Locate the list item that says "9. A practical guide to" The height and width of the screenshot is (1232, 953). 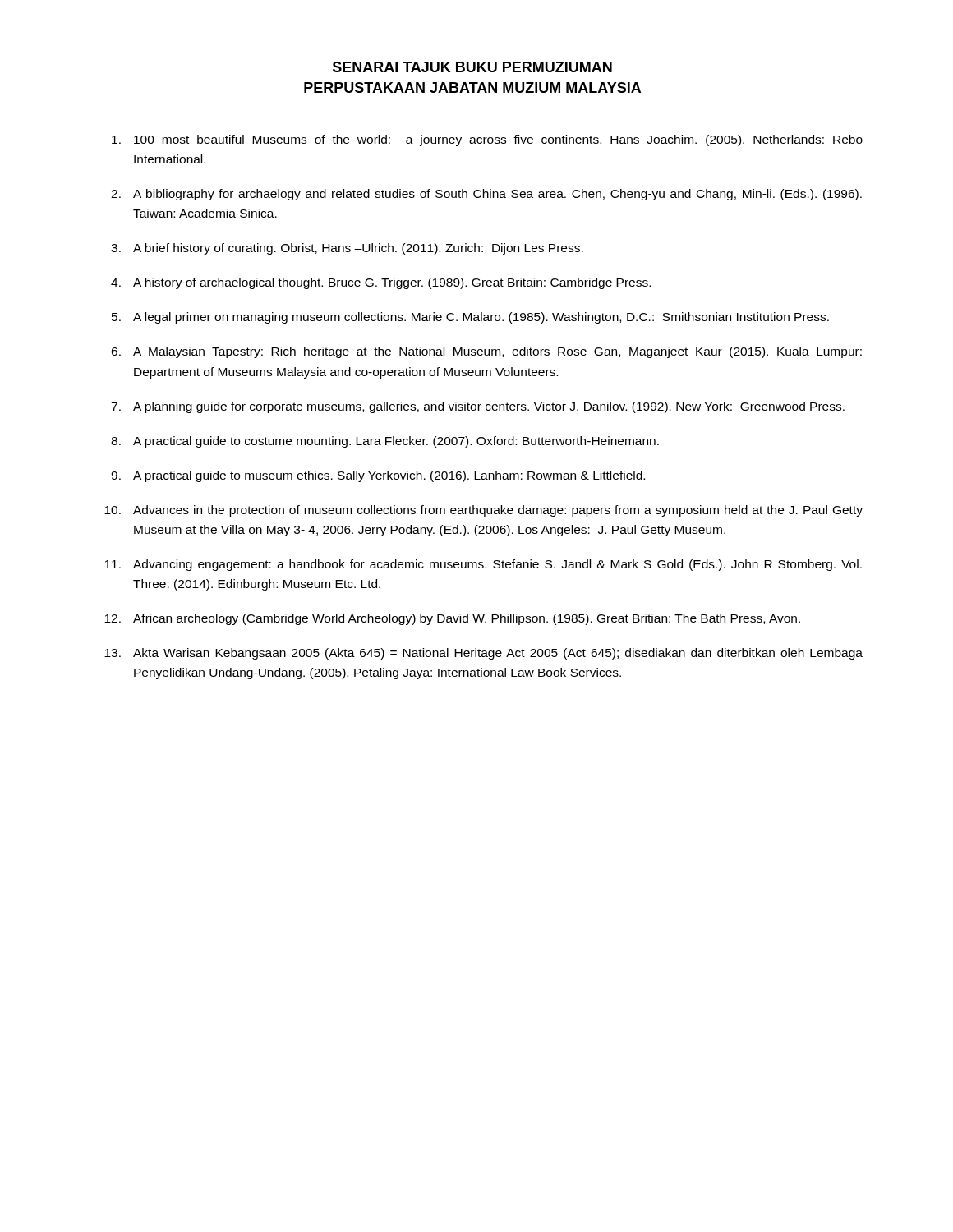(472, 475)
